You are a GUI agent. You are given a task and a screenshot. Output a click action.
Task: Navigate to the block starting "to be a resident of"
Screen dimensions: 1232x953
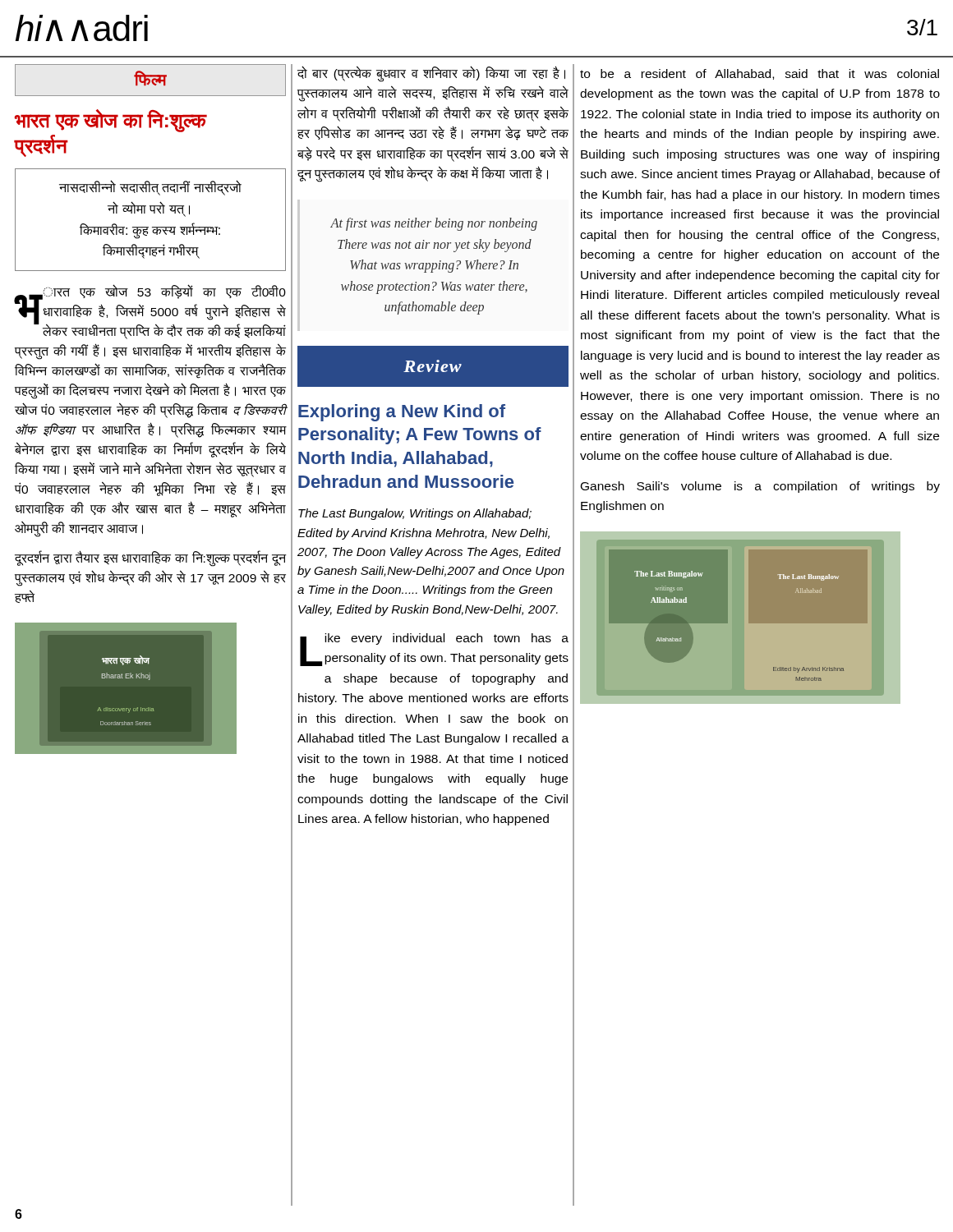[760, 265]
